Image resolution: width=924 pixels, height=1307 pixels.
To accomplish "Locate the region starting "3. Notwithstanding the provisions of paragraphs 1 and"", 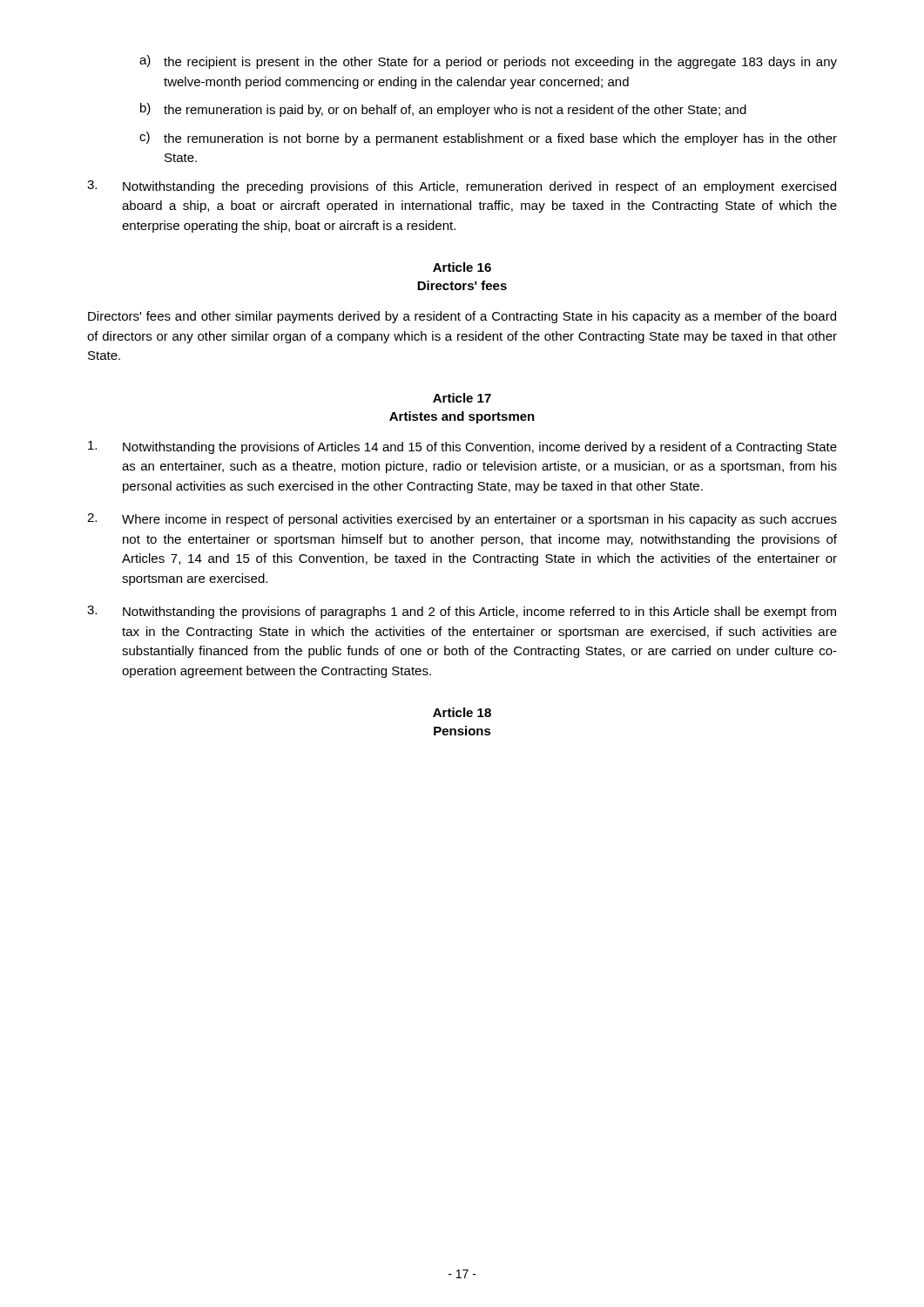I will 462,641.
